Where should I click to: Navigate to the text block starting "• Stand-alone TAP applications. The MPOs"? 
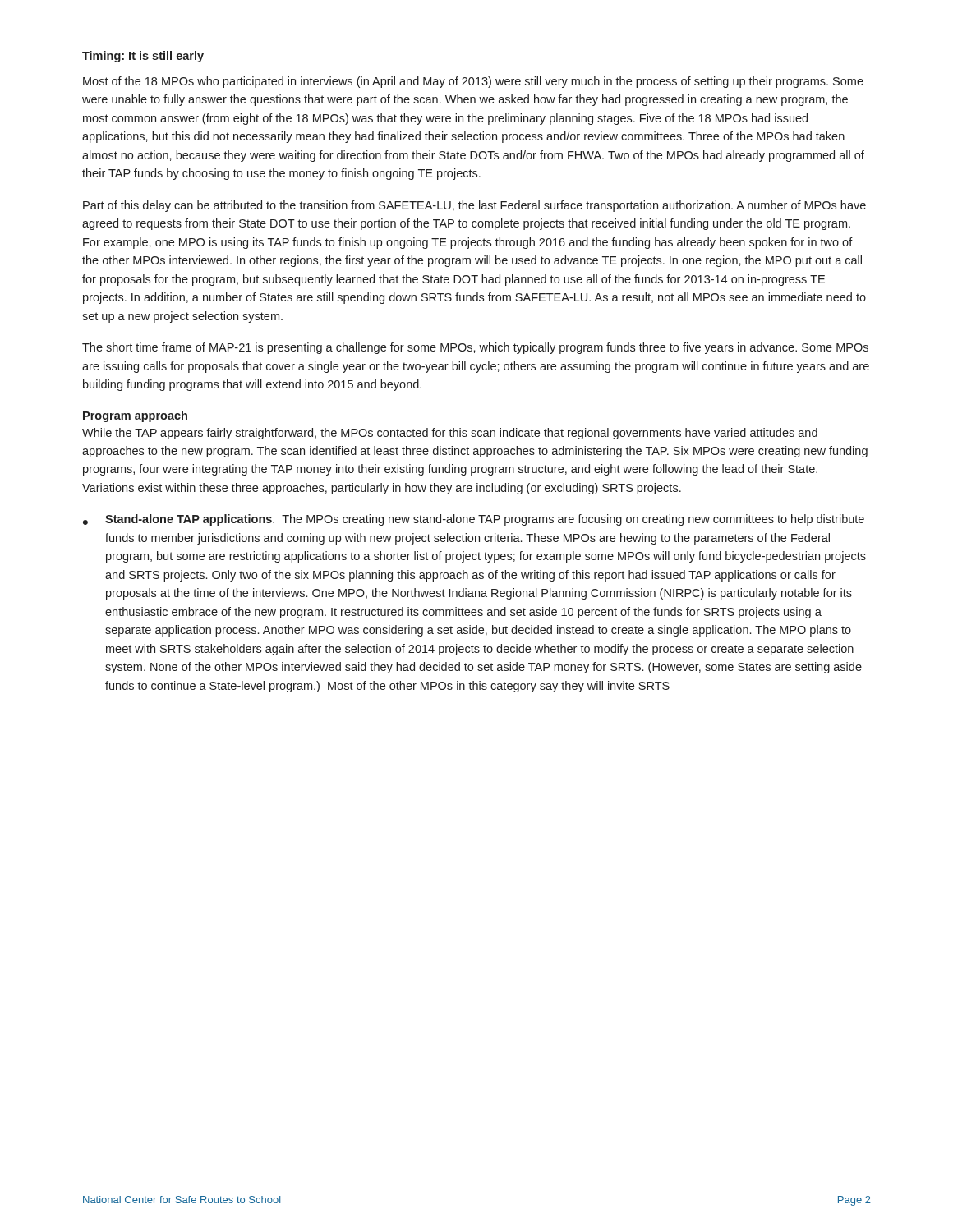(476, 603)
